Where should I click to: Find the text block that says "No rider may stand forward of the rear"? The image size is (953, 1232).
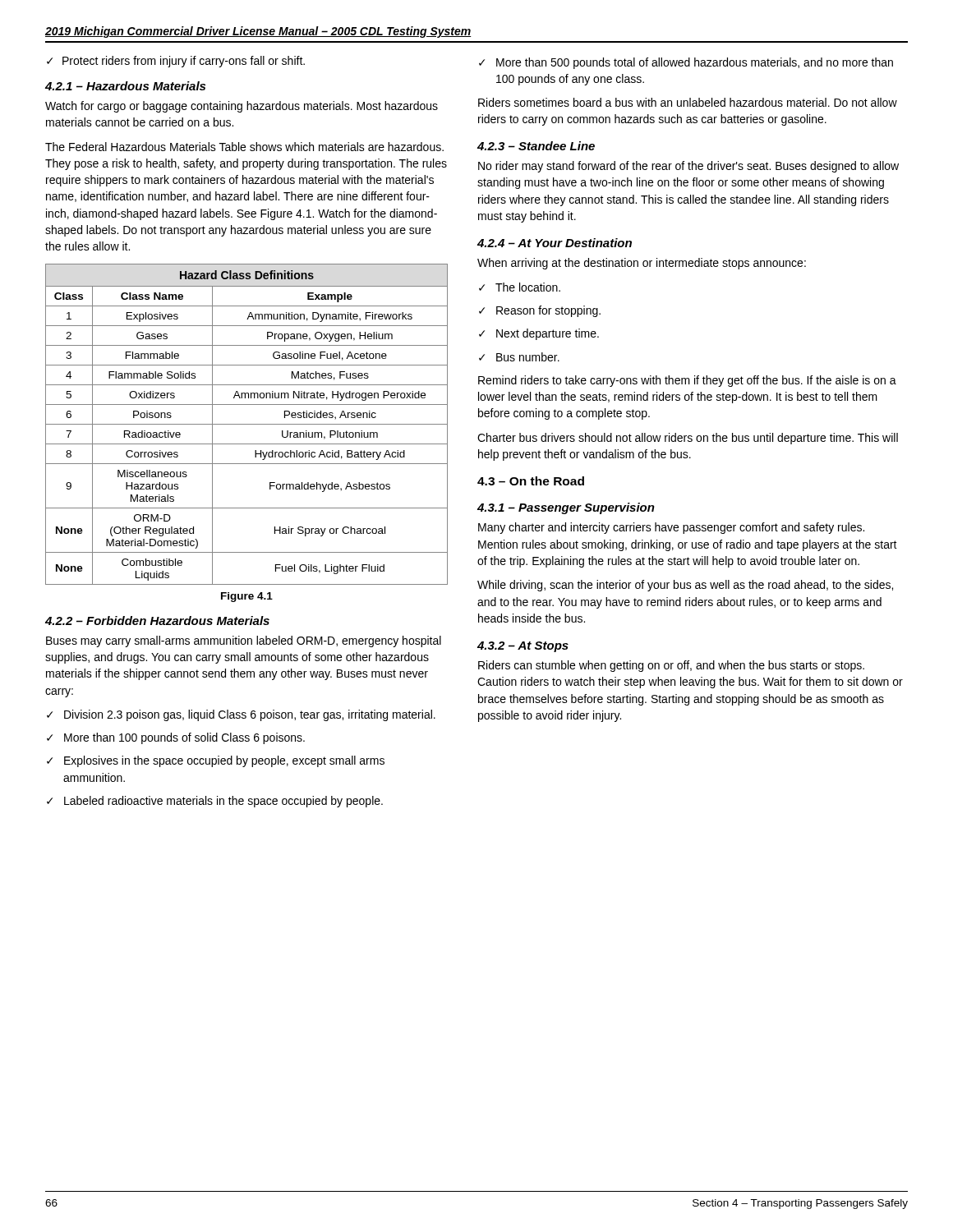[693, 191]
